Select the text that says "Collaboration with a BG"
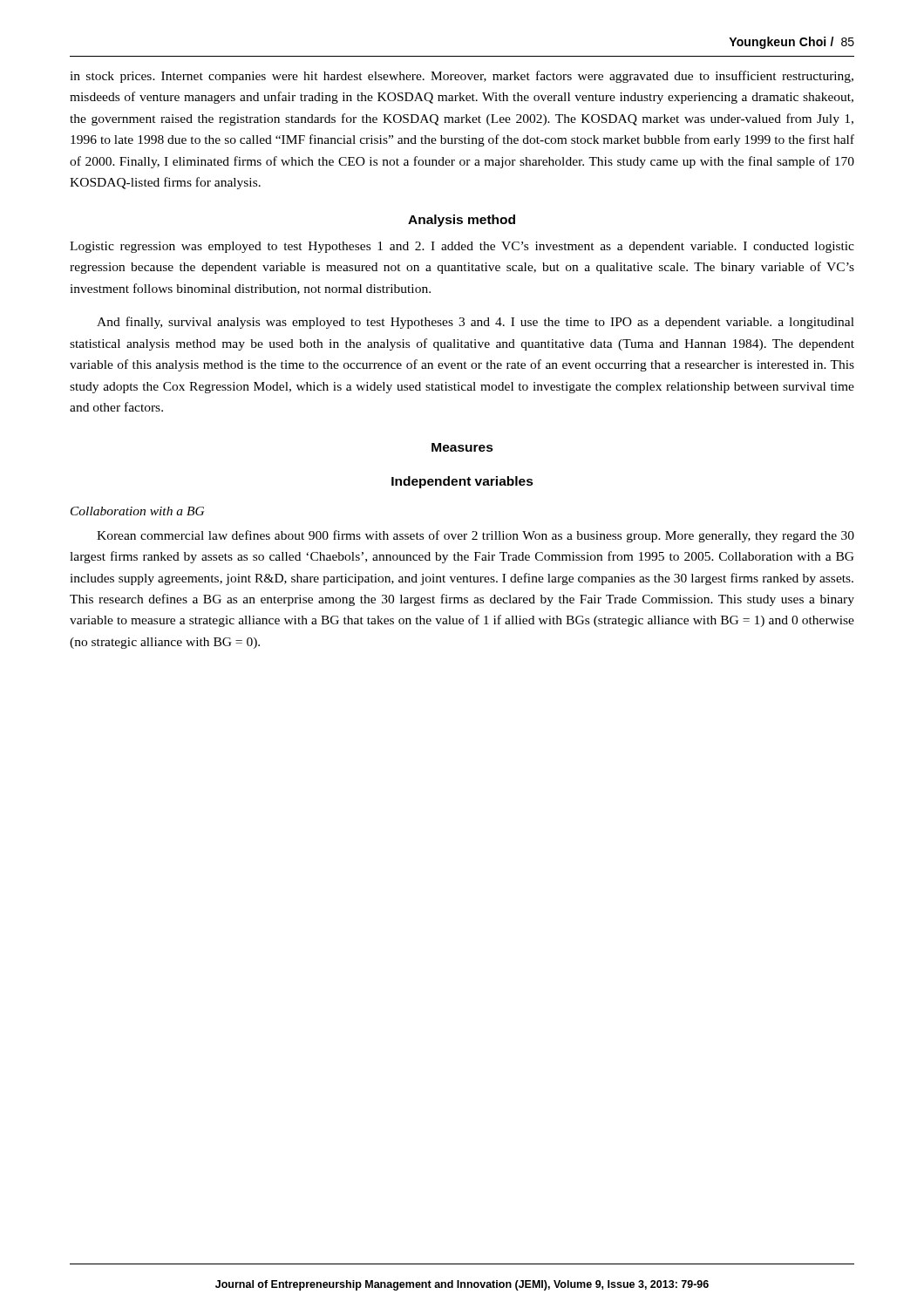The height and width of the screenshot is (1308, 924). tap(137, 510)
